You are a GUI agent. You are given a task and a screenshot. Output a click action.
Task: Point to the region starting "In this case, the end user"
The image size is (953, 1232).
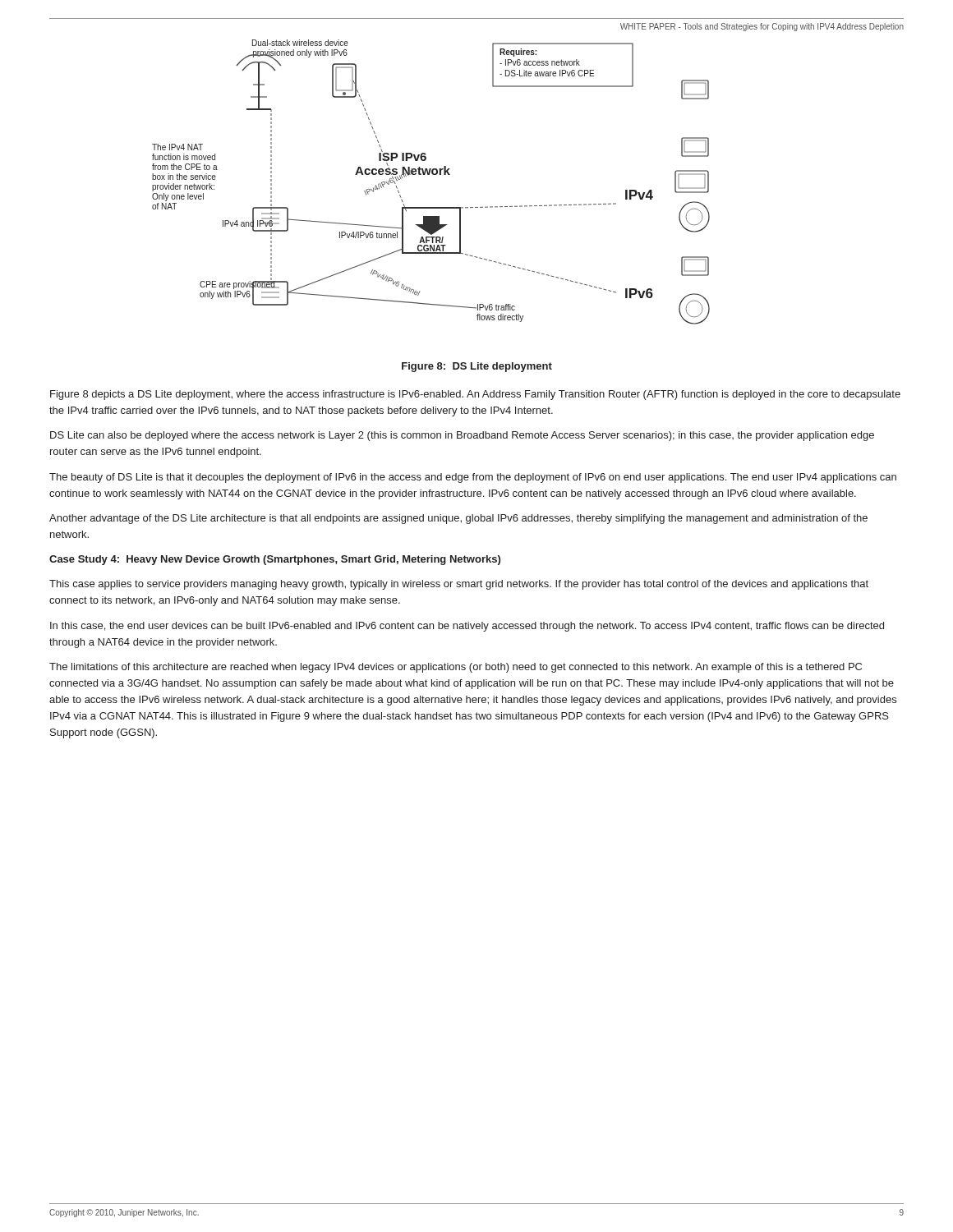[x=476, y=634]
